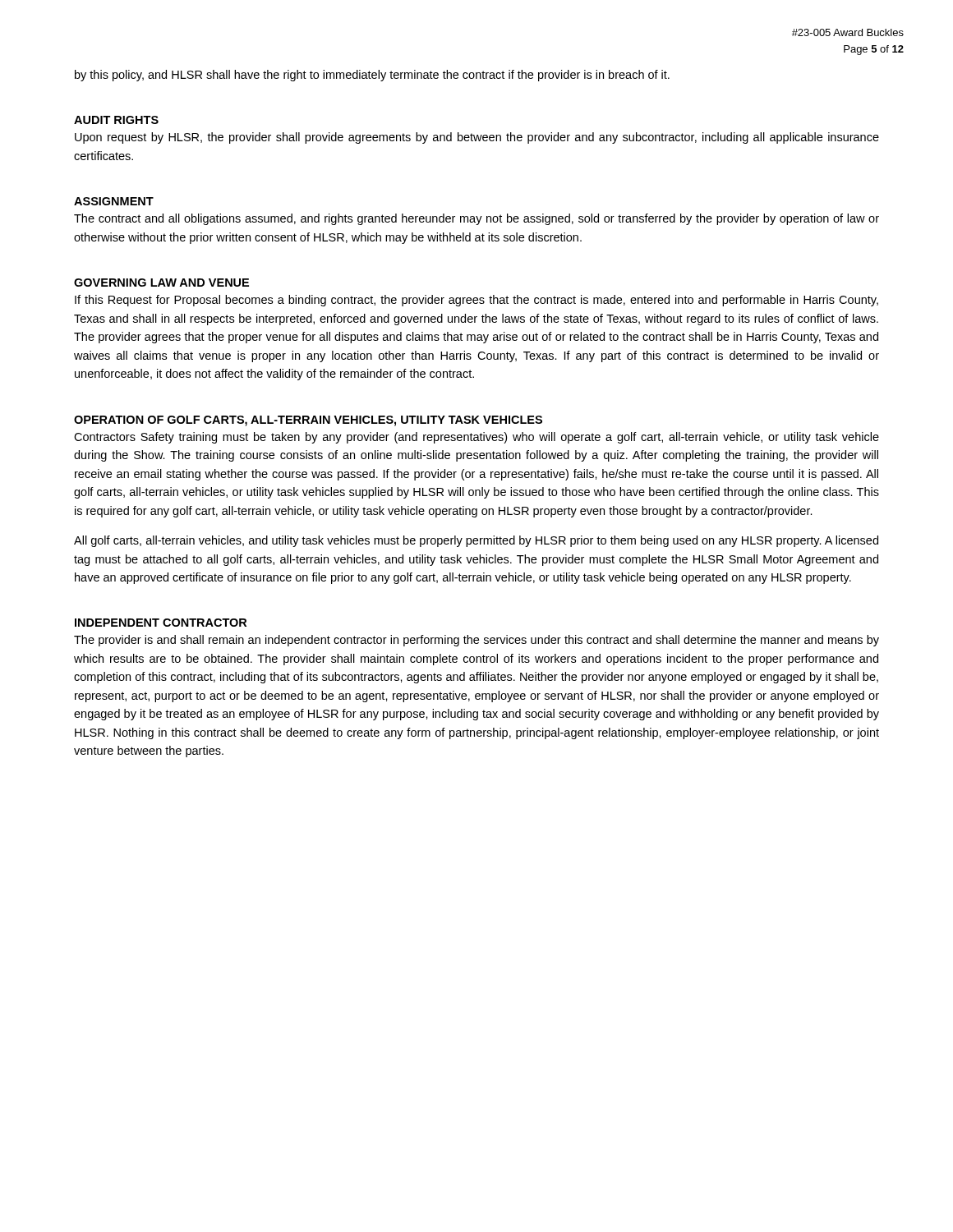Locate the block of text that opens with "Contractors Safety training must be"
The width and height of the screenshot is (953, 1232).
point(476,474)
